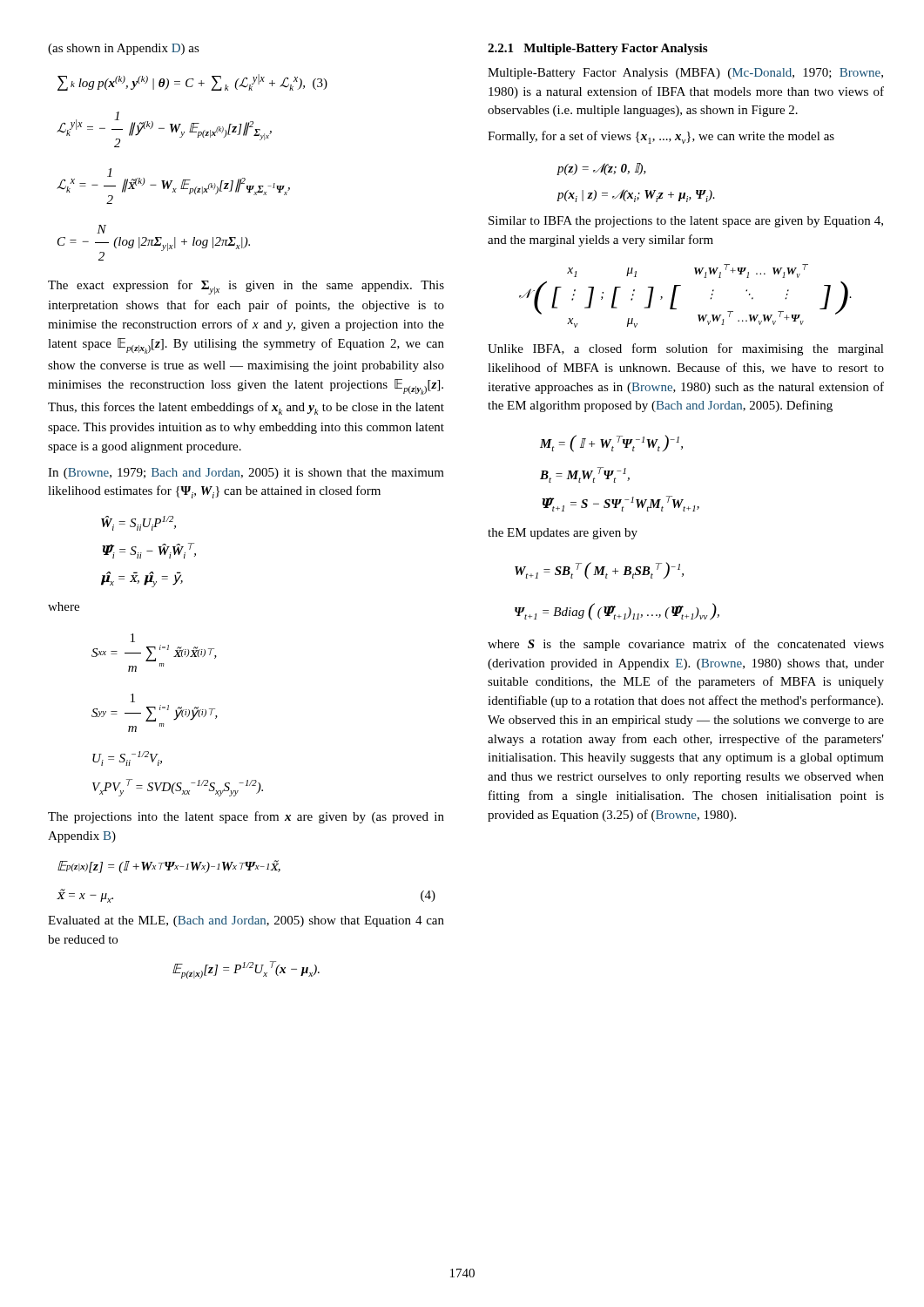Find the text block with the text "In (Browne, 1979; Bach and Jordan,"
Image resolution: width=924 pixels, height=1307 pixels.
[246, 483]
